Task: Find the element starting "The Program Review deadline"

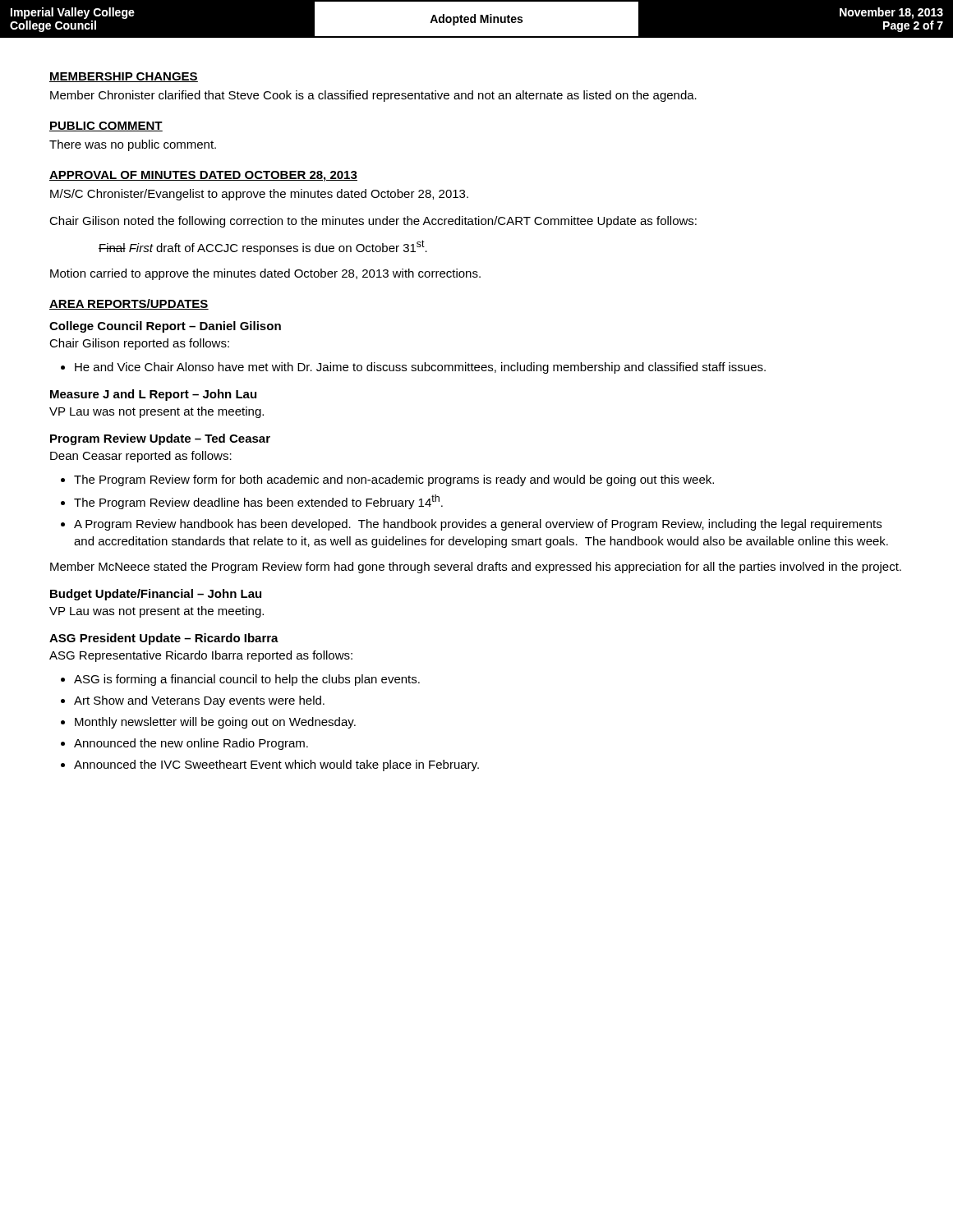Action: click(x=258, y=502)
